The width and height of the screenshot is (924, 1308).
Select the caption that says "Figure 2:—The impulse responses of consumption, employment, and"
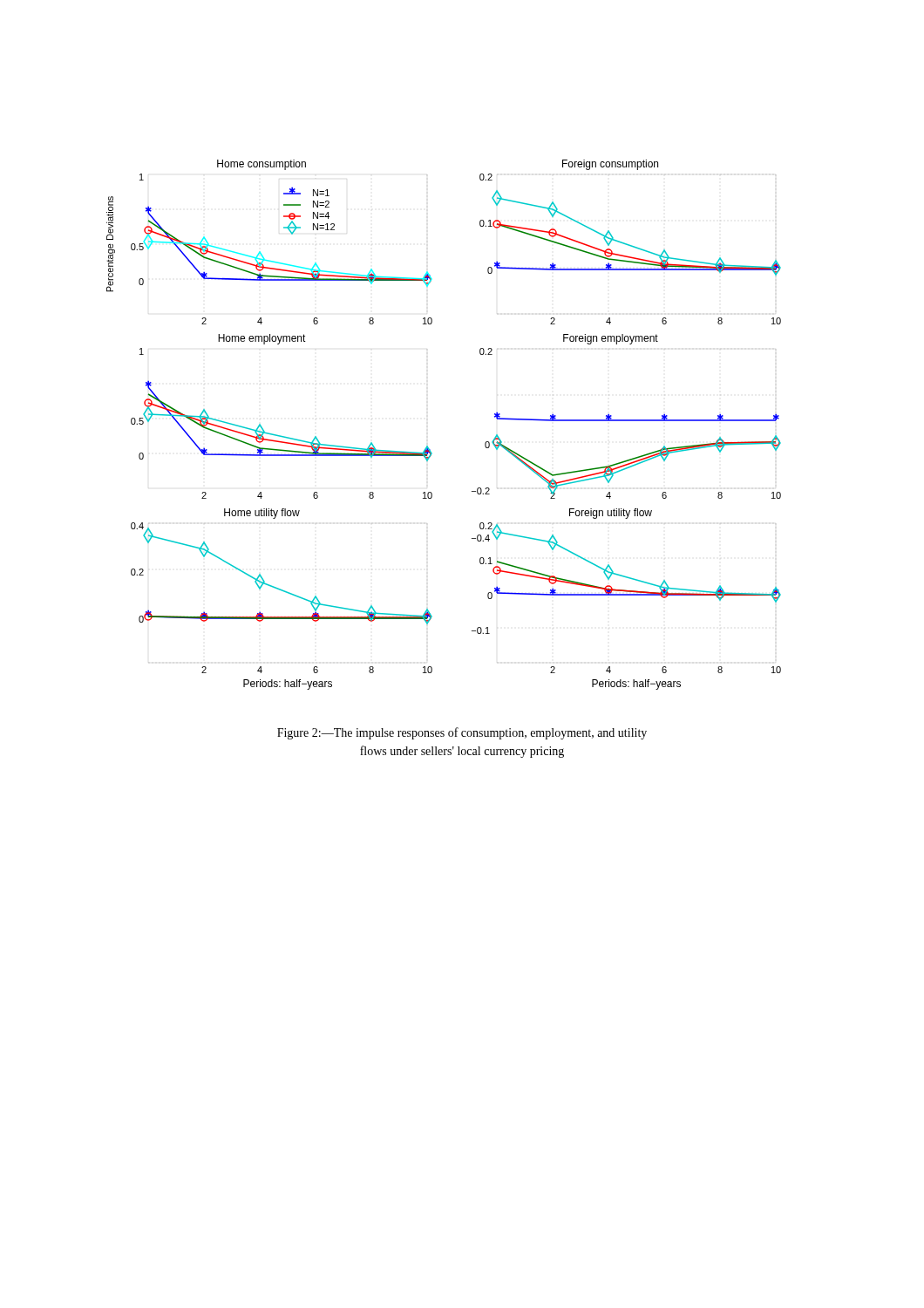point(462,742)
